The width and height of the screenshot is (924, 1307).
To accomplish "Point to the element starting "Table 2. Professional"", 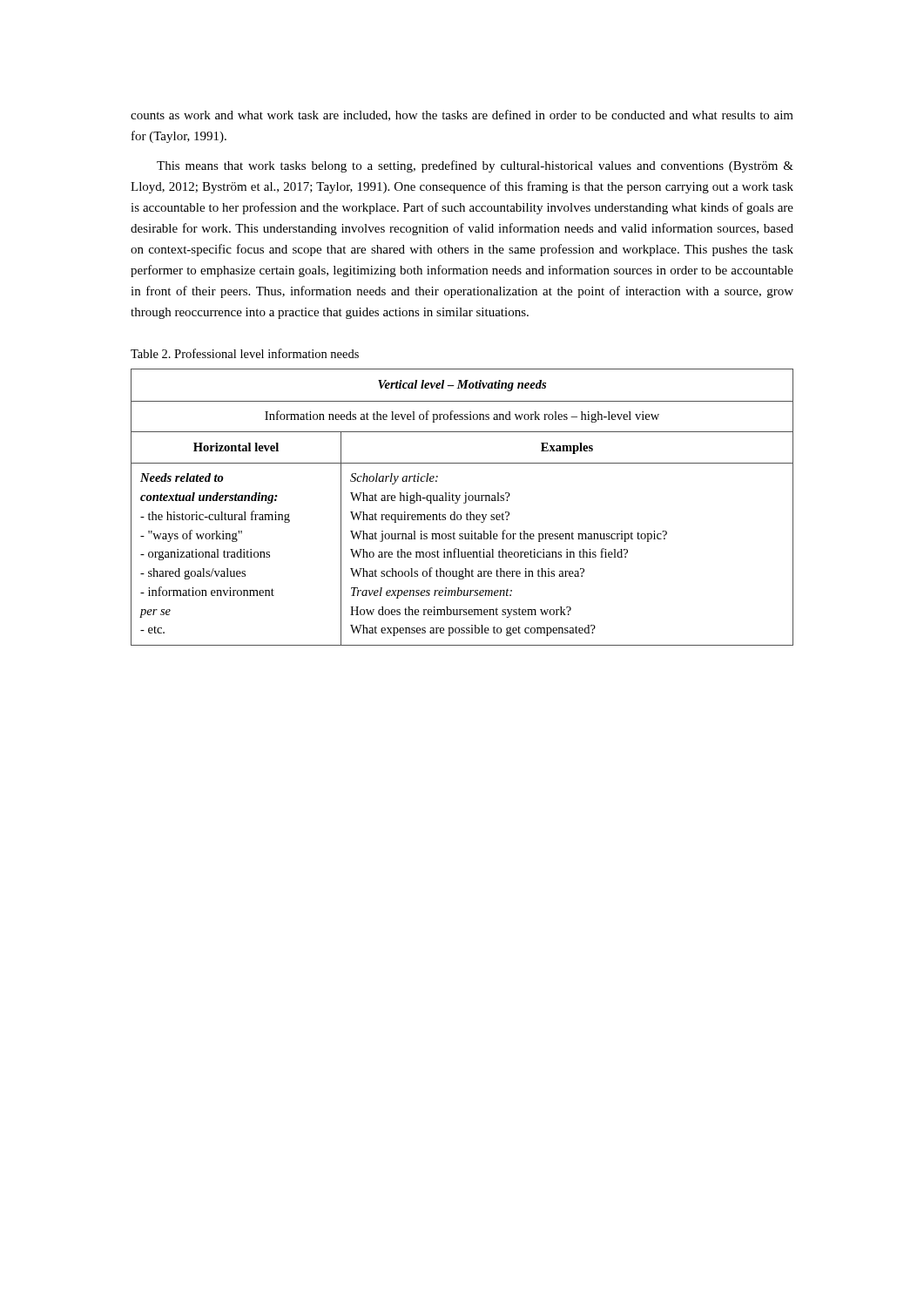I will (x=245, y=354).
